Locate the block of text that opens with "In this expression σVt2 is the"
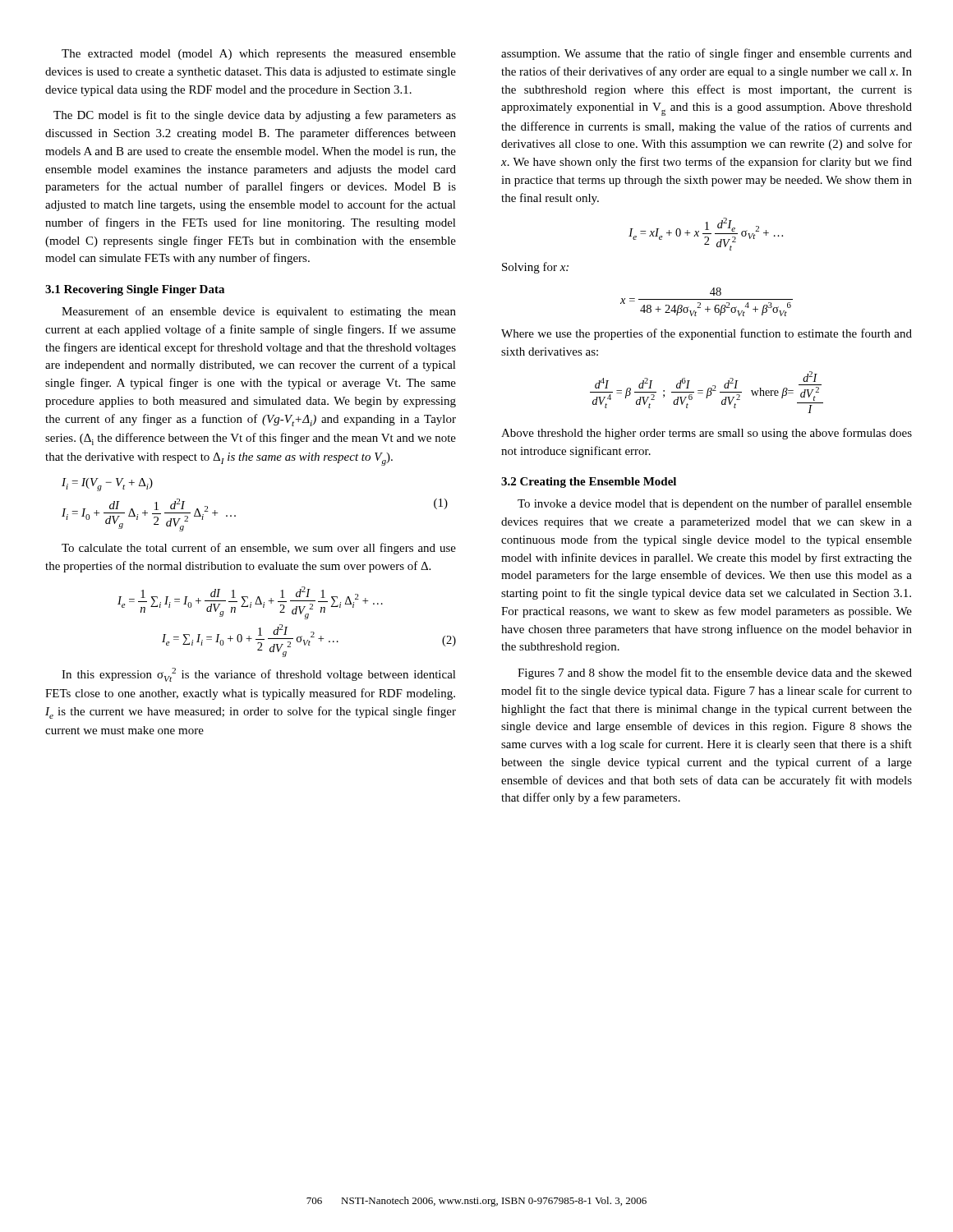This screenshot has width=953, height=1232. (251, 701)
